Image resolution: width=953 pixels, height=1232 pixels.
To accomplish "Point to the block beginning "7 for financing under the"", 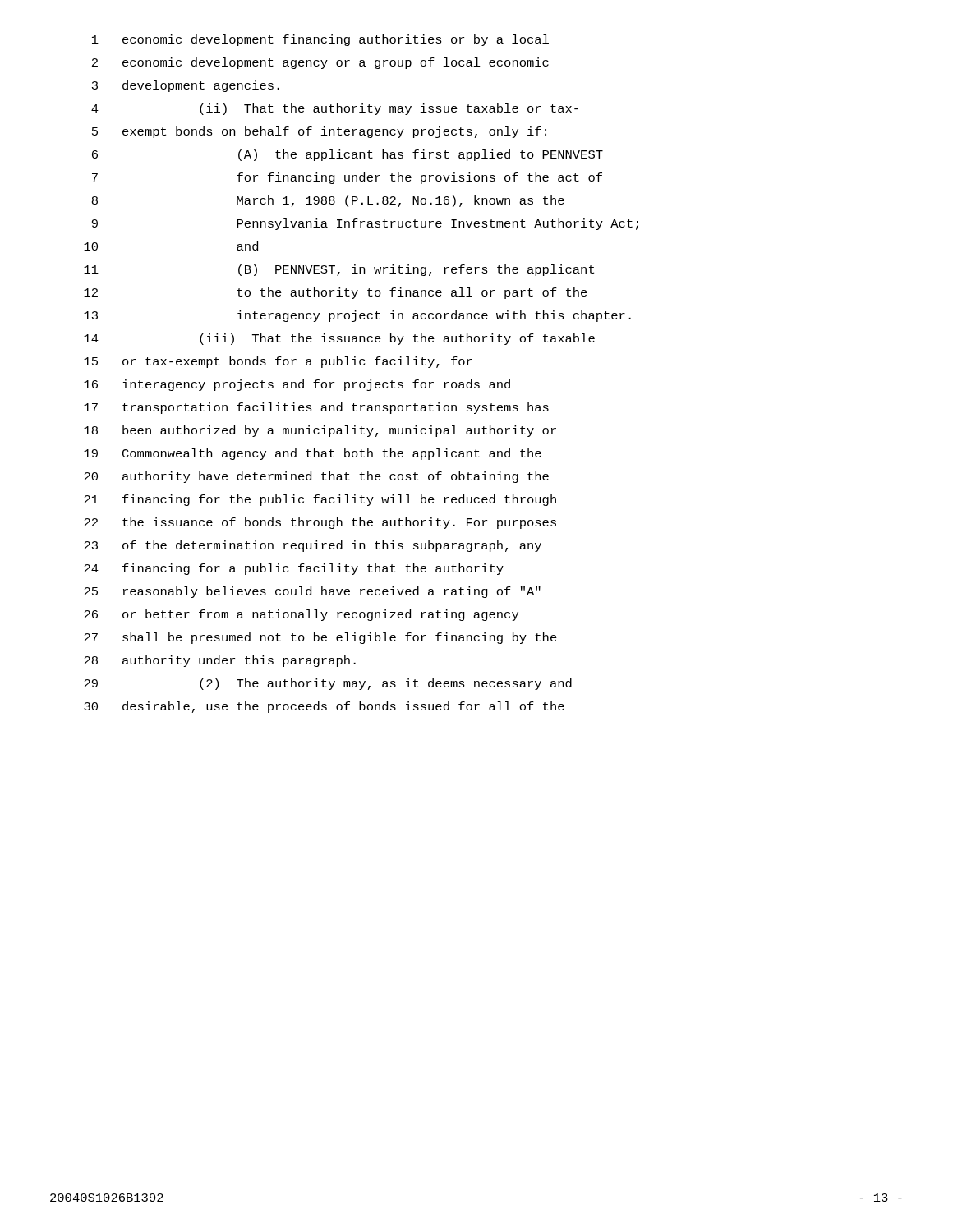I will click(326, 178).
